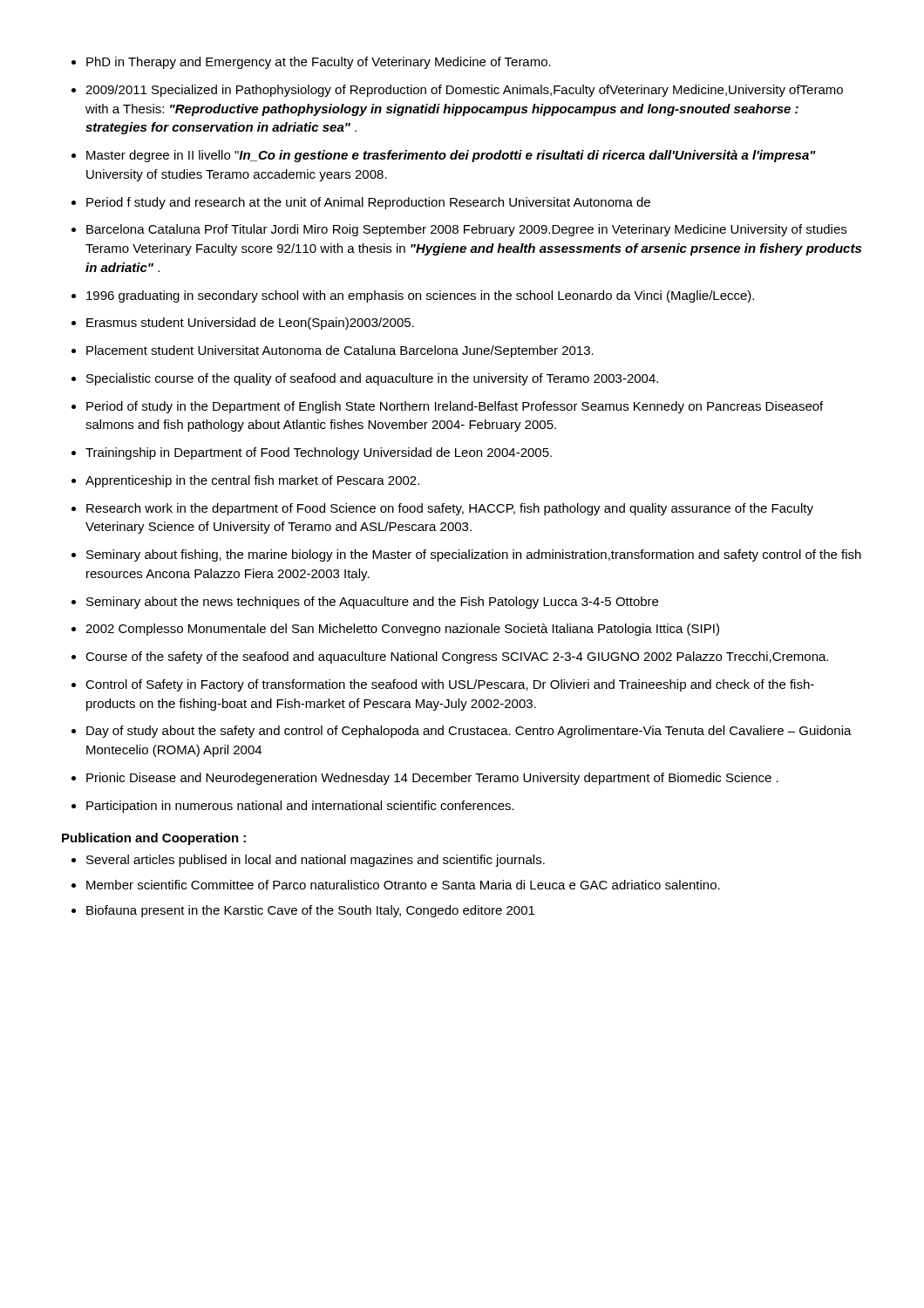Select the element starting "Seminary about the news techniques of the"
Viewport: 924px width, 1308px height.
[474, 601]
